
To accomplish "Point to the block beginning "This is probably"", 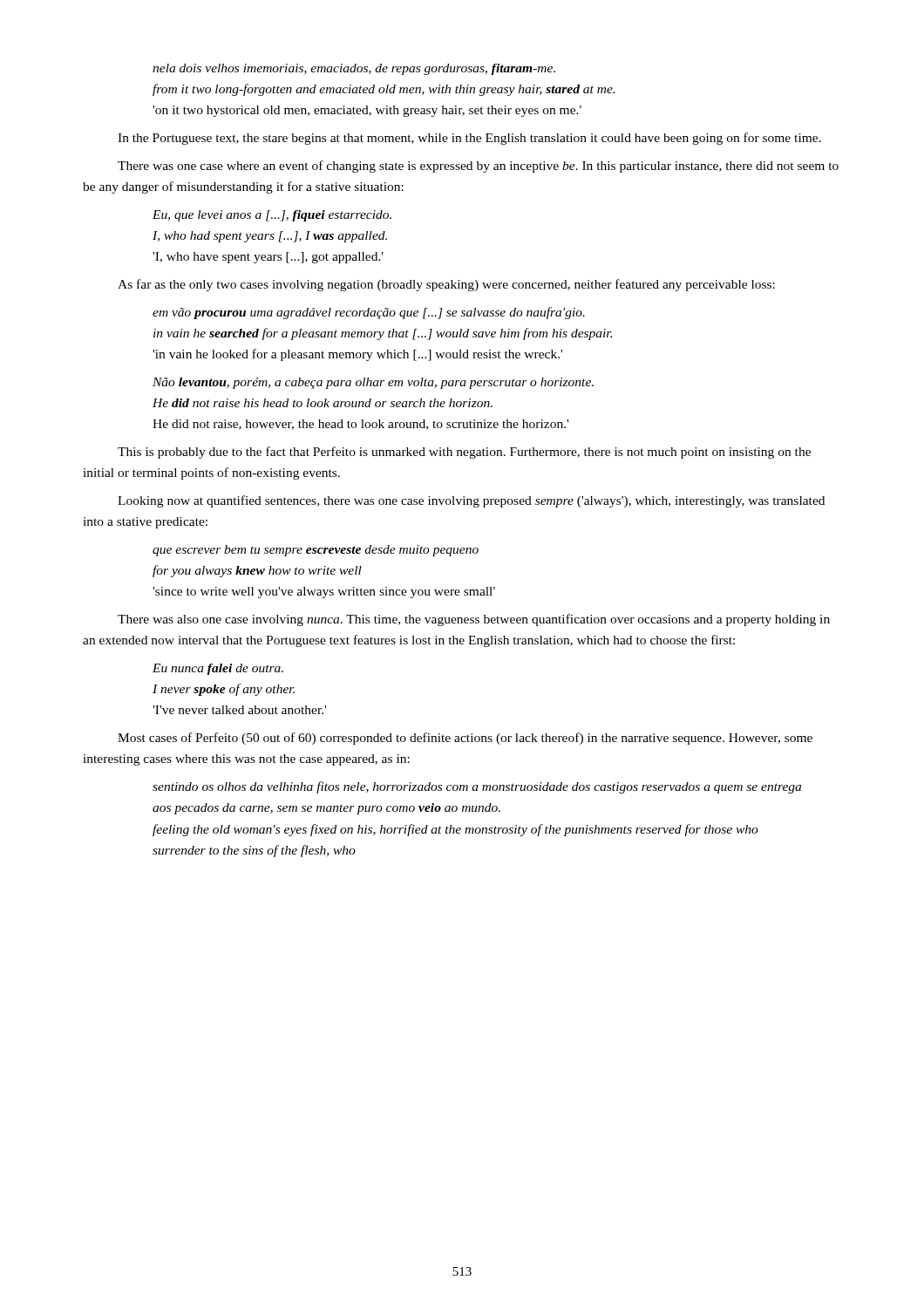I will click(447, 462).
